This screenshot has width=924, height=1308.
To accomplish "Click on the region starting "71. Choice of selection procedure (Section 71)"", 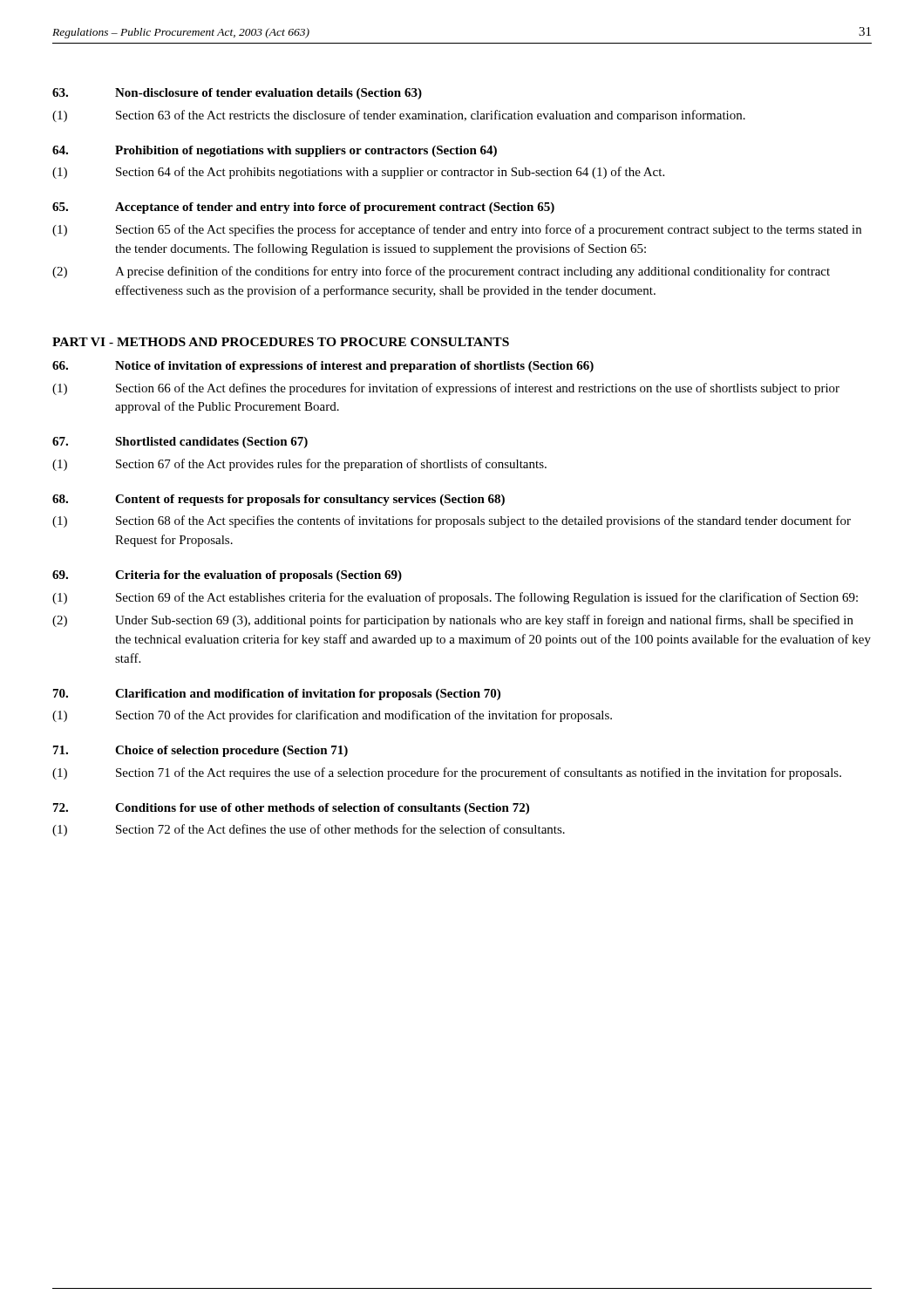I will click(x=200, y=751).
